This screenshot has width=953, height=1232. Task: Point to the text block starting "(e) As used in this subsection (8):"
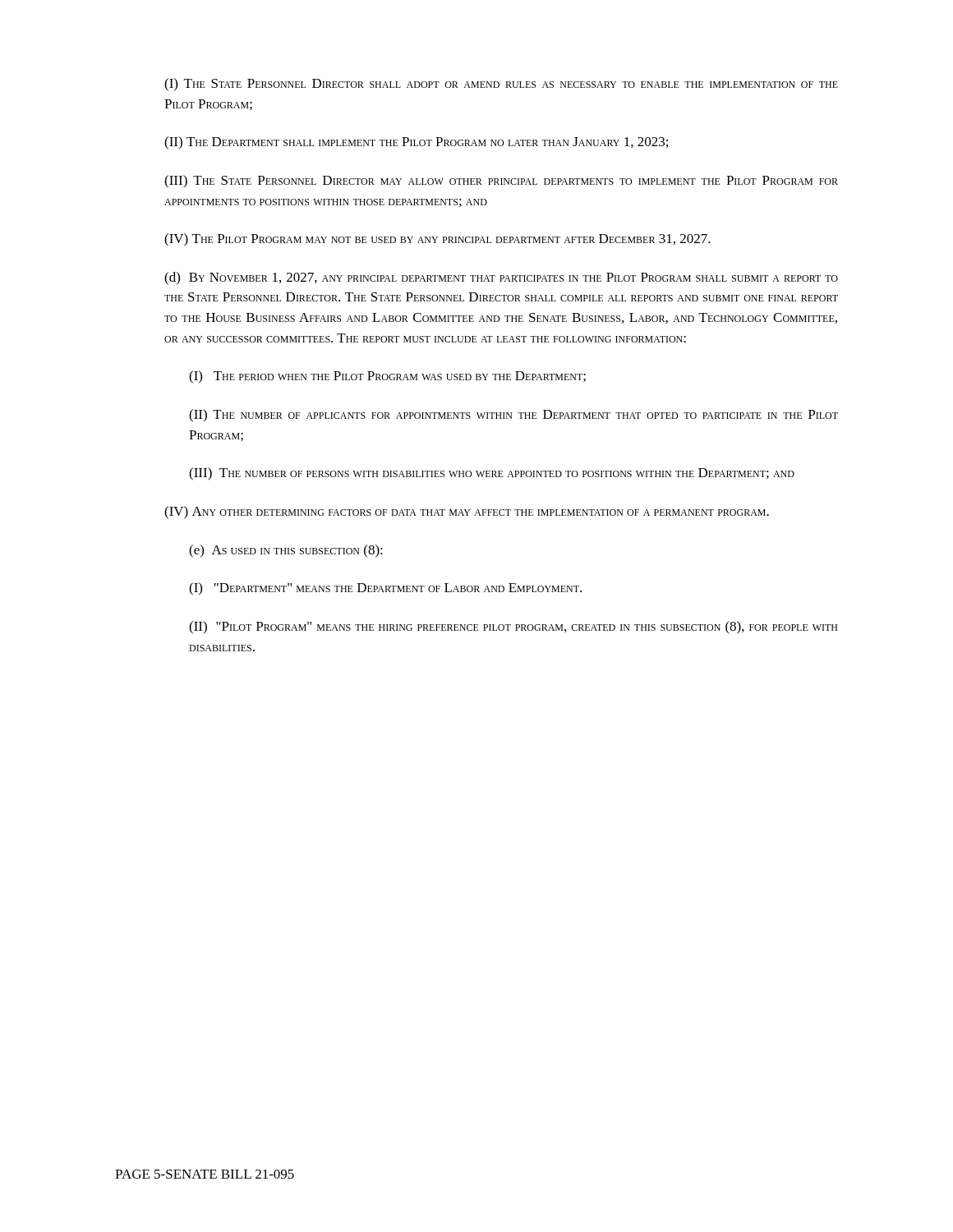286,550
